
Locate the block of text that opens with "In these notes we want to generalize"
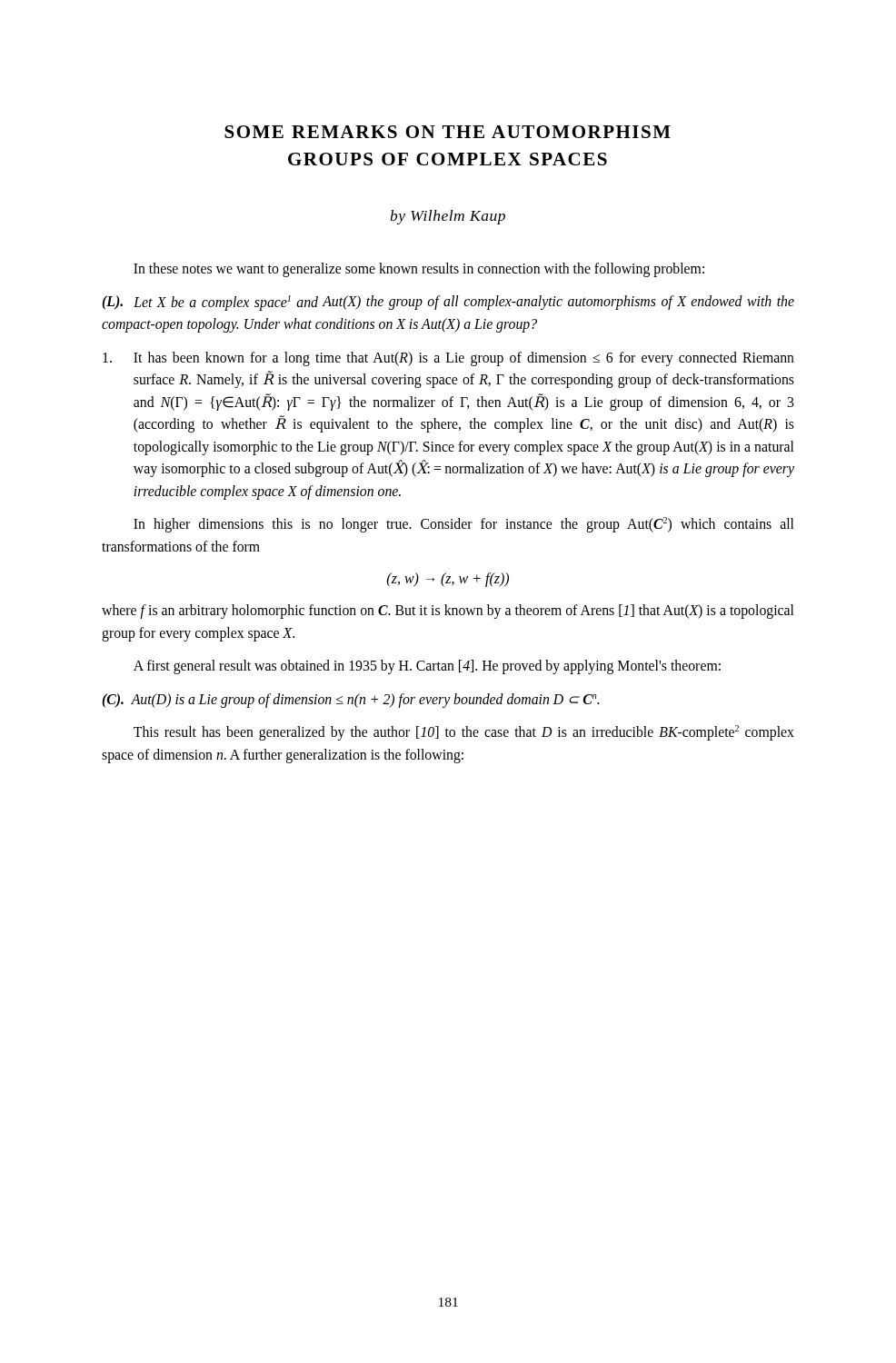click(448, 269)
